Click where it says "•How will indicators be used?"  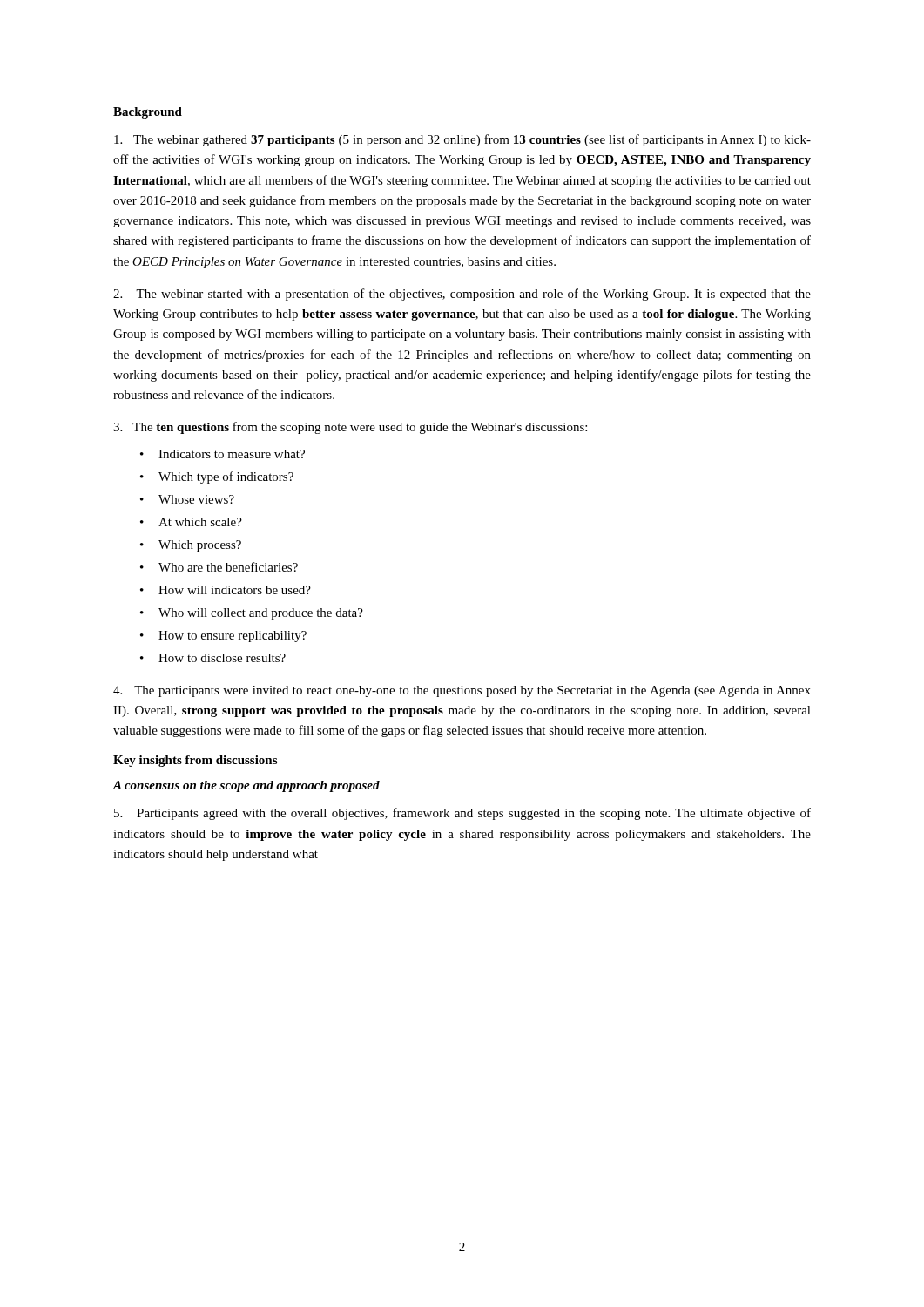tap(225, 589)
